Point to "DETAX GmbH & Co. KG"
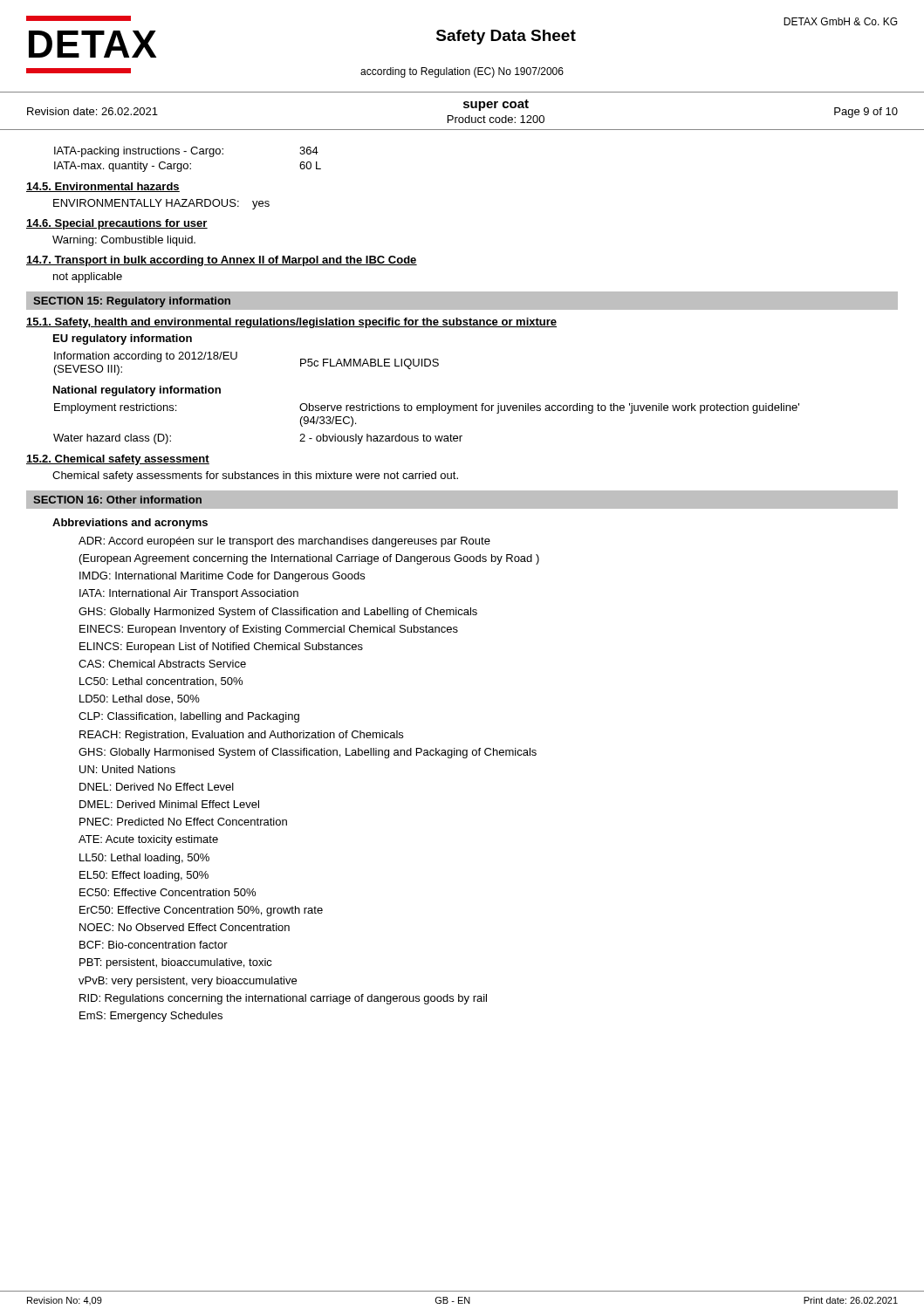The image size is (924, 1309). [x=841, y=22]
